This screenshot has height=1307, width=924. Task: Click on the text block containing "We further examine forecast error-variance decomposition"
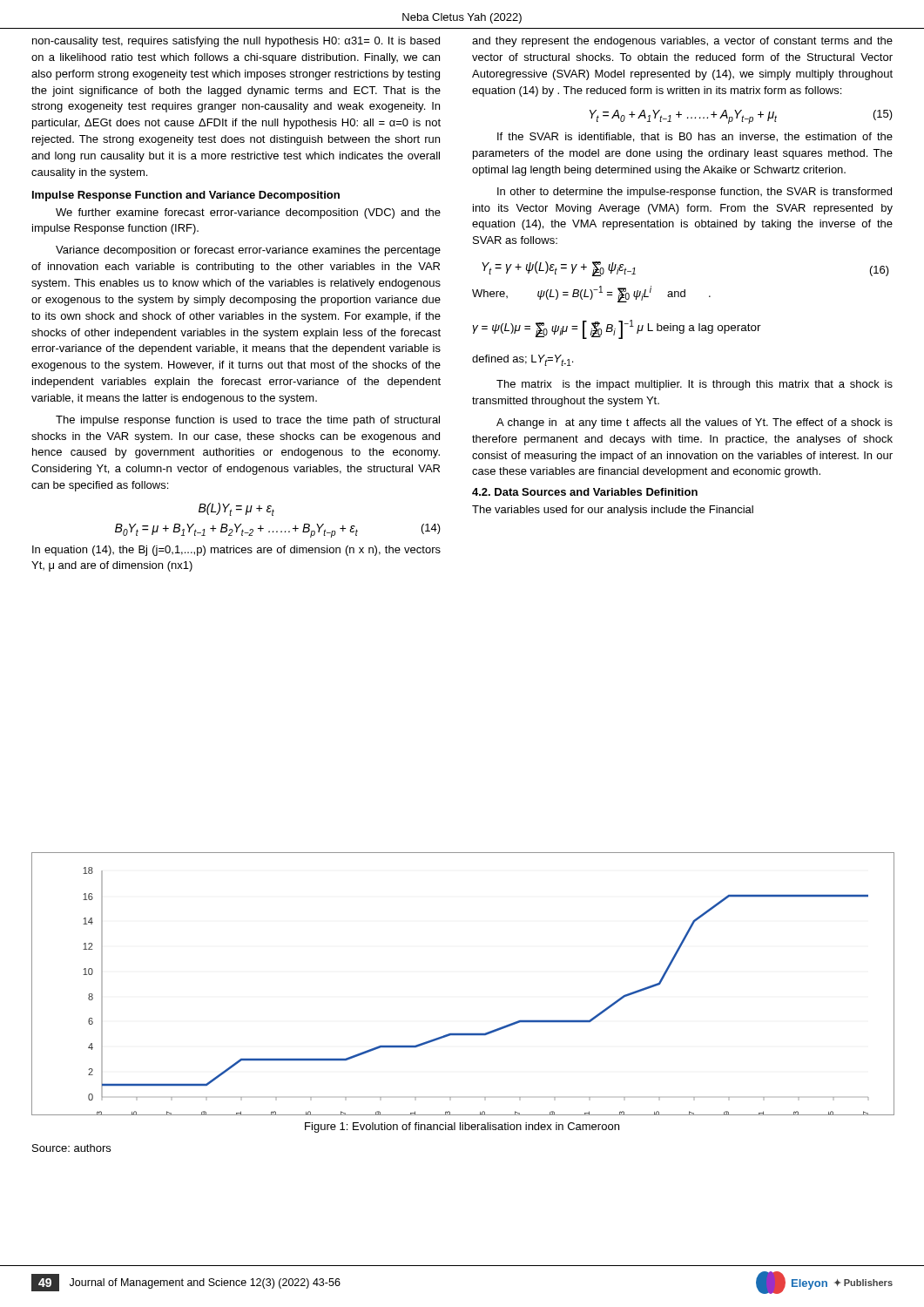pyautogui.click(x=236, y=349)
